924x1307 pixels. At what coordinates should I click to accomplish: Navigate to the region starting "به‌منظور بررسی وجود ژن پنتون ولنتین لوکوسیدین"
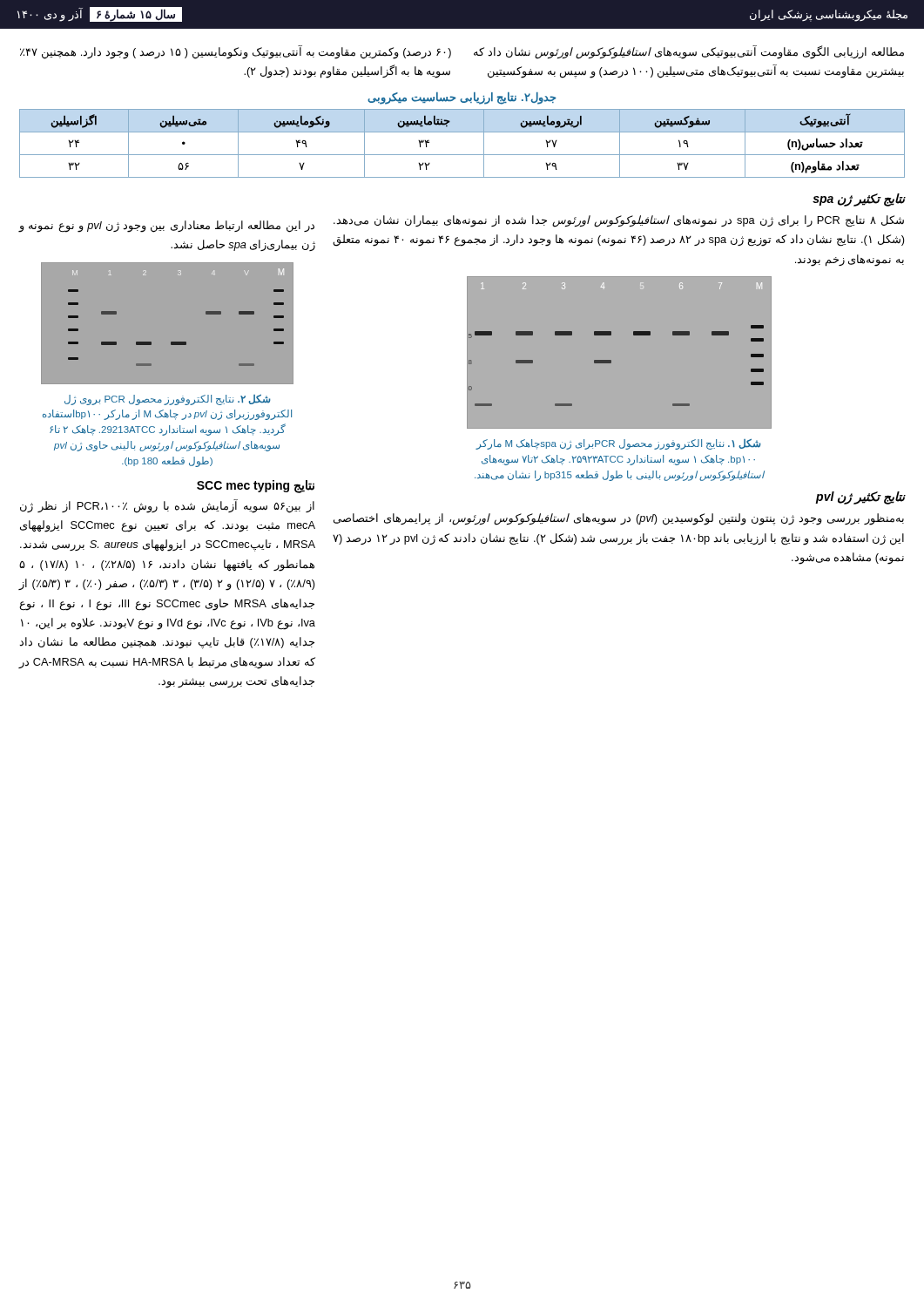619,538
